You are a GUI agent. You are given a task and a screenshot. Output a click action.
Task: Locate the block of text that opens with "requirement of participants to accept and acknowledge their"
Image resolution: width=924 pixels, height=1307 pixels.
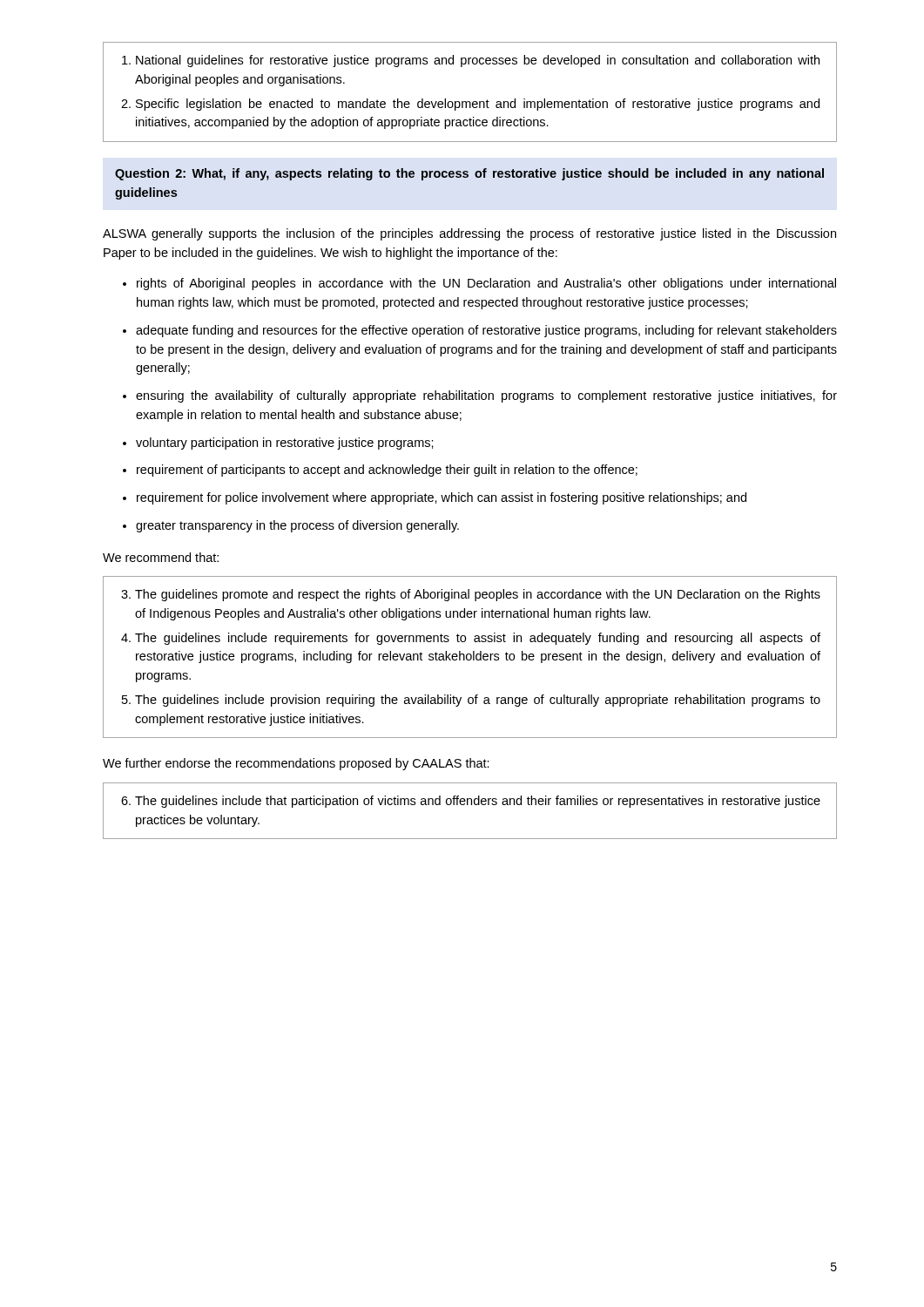coord(387,470)
